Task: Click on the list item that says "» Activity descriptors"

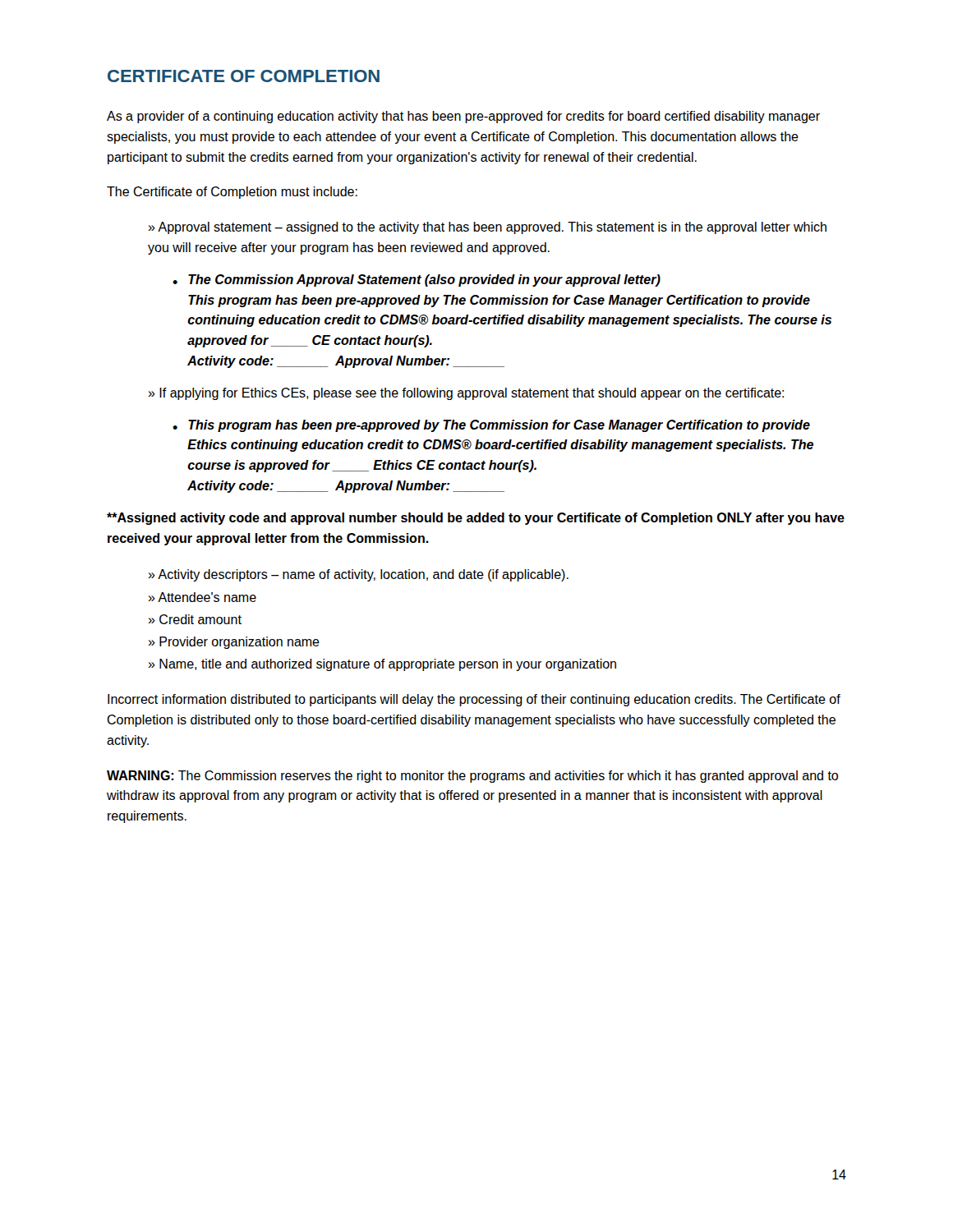Action: coord(359,575)
